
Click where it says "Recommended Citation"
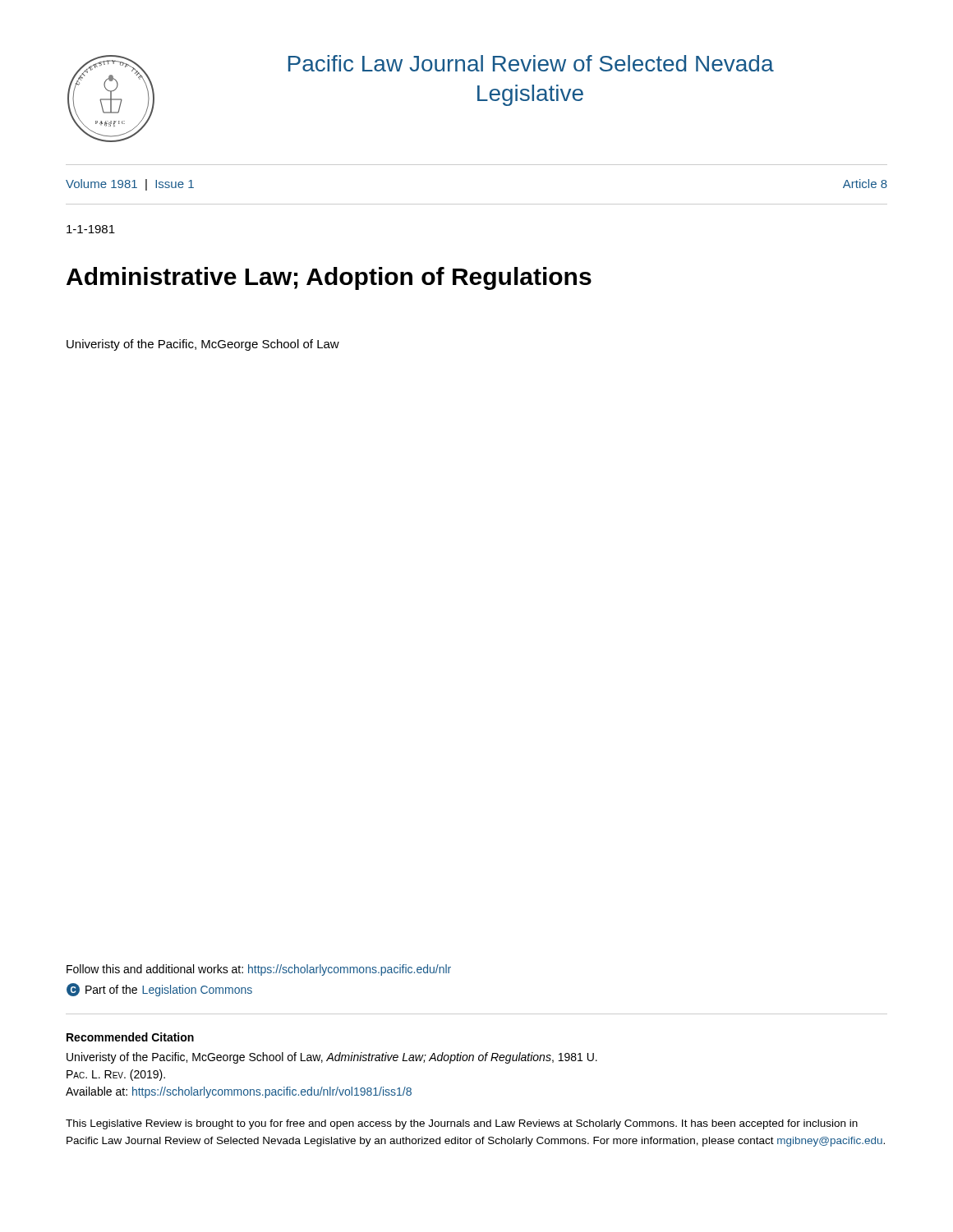[x=130, y=1037]
